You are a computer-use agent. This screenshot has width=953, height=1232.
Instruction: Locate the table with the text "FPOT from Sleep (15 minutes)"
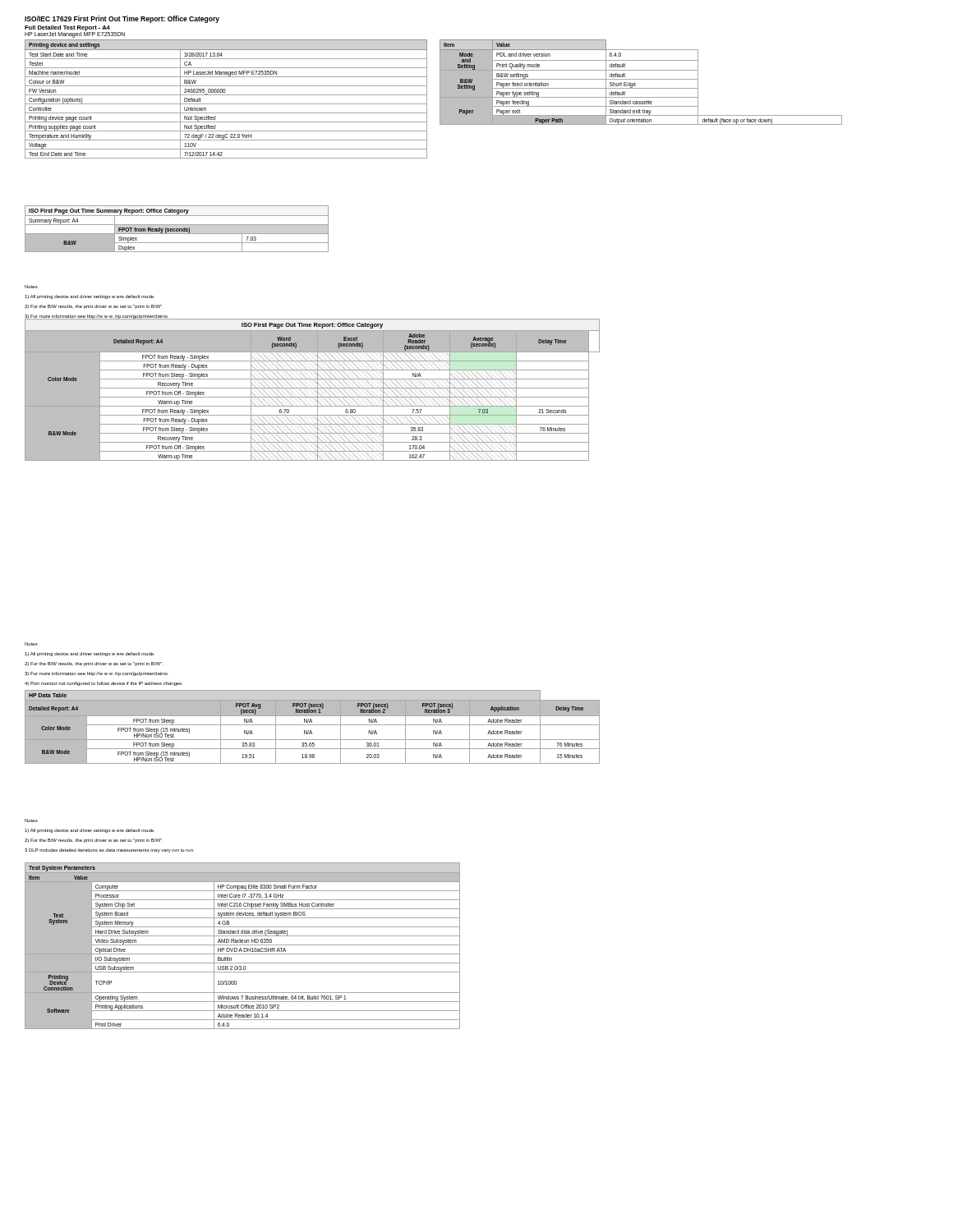click(312, 727)
